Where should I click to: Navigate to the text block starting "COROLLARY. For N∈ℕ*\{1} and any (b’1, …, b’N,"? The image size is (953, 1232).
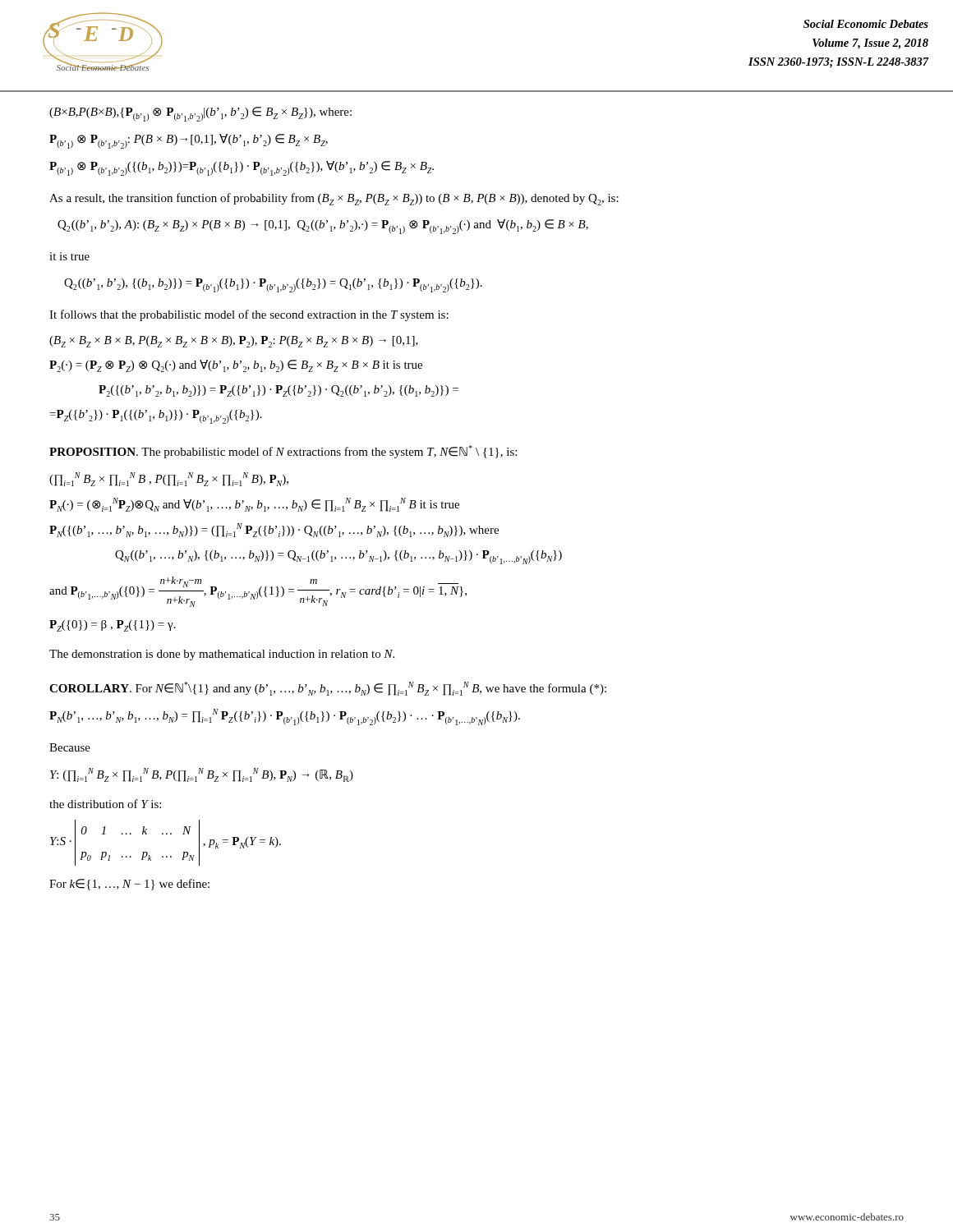coord(328,689)
